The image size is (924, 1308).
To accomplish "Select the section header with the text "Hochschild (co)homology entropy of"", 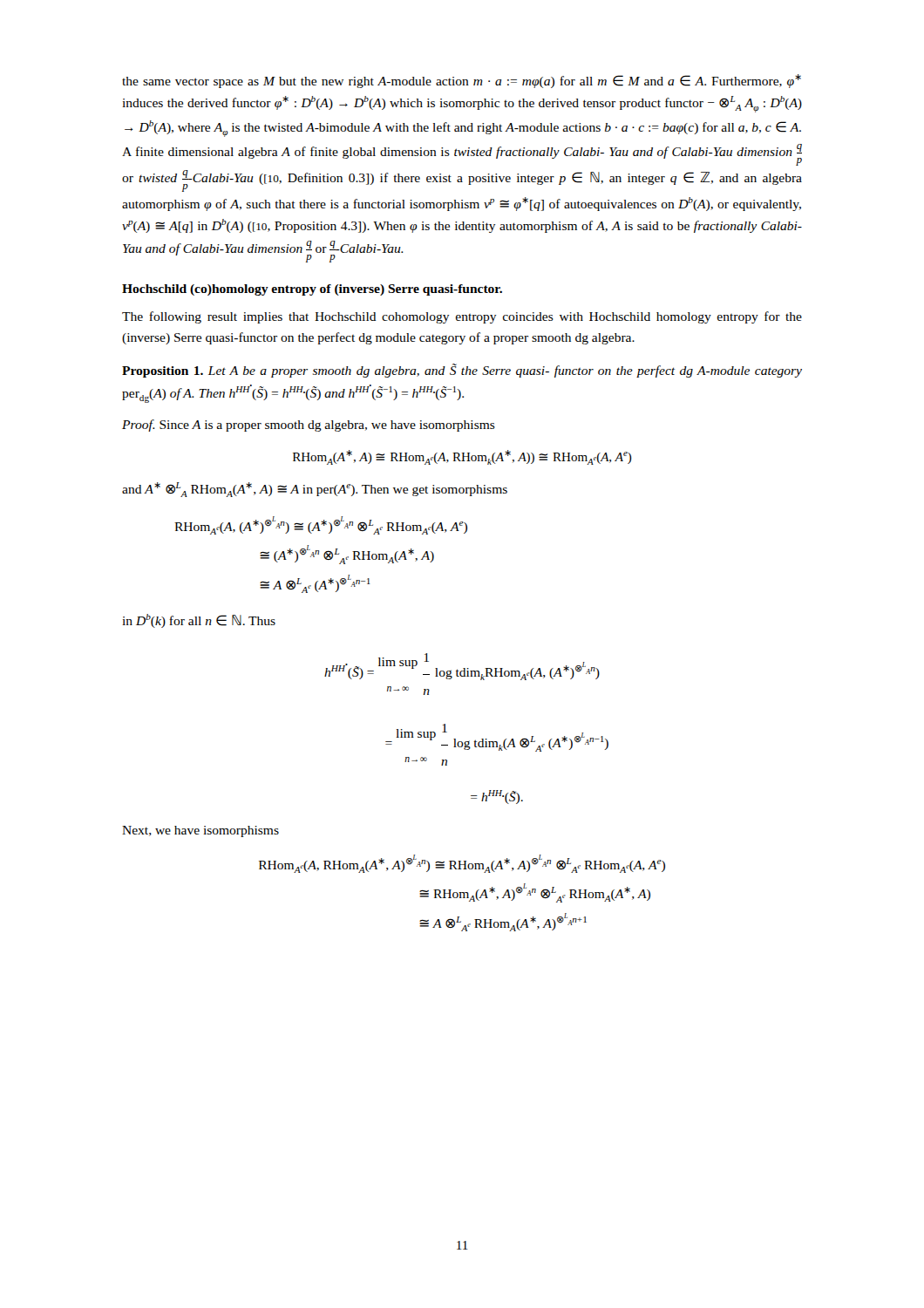I will [462, 289].
